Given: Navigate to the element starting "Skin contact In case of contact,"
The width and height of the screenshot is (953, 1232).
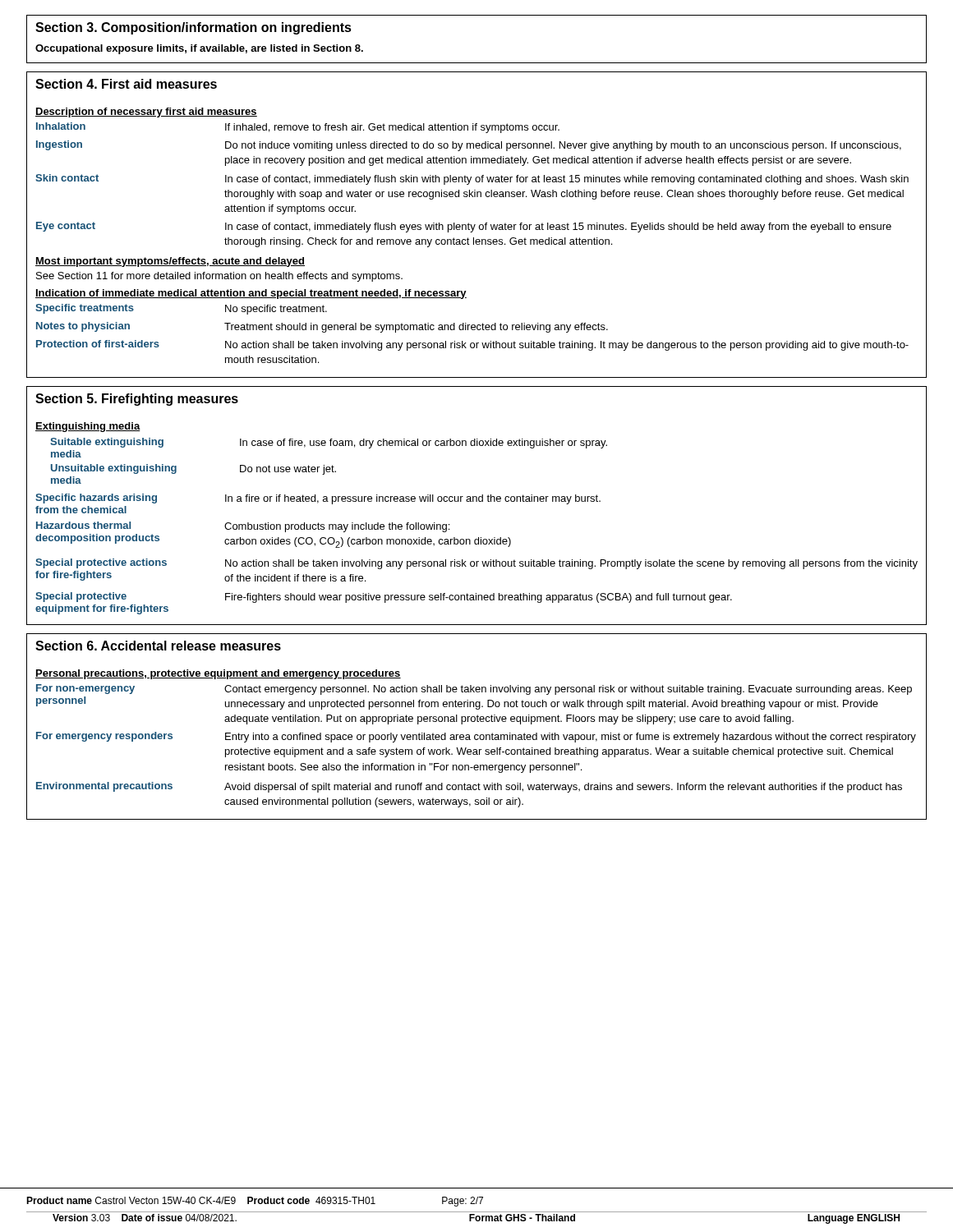Looking at the screenshot, I should (476, 194).
